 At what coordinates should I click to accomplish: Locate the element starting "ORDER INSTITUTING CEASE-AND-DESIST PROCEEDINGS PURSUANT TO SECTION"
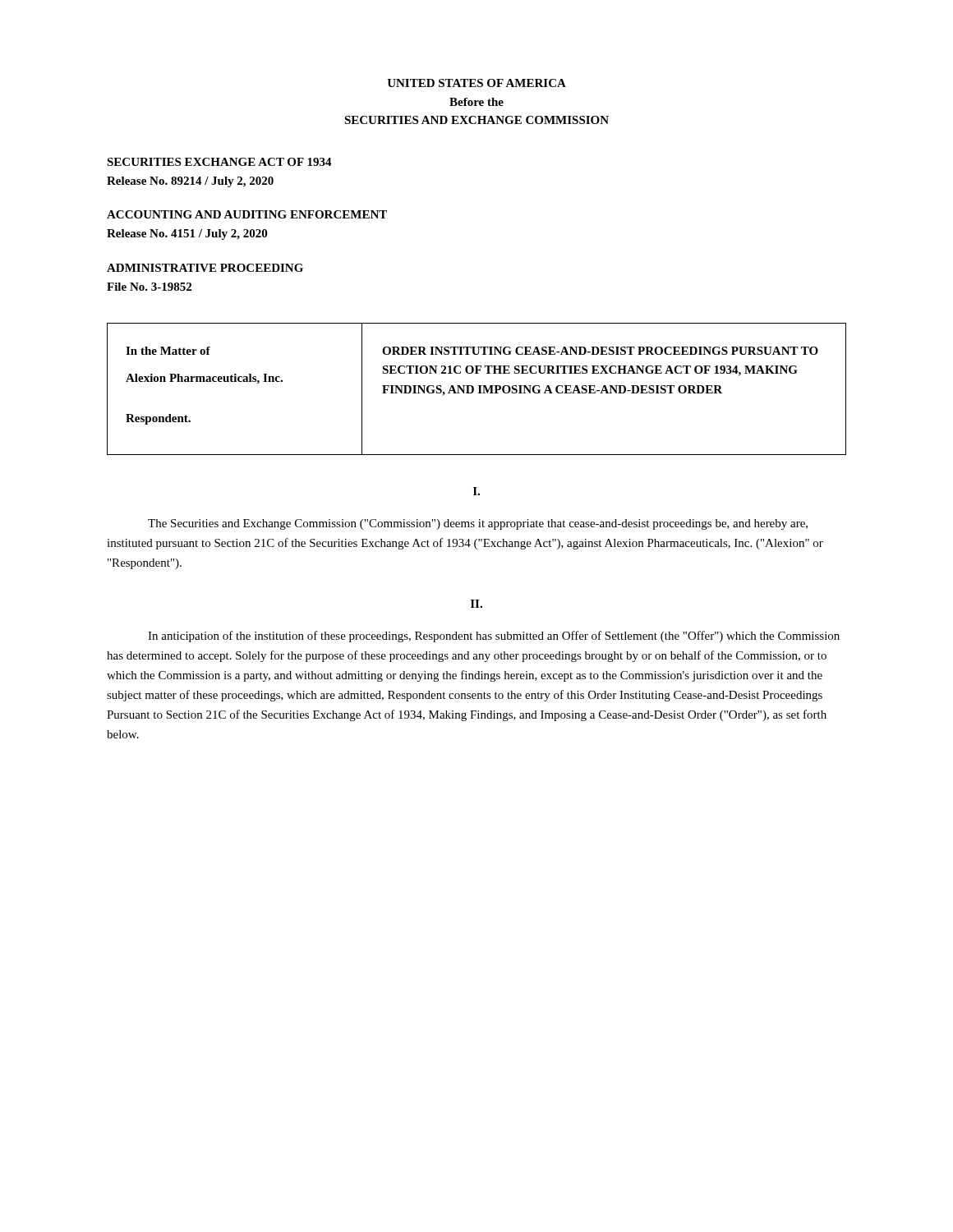click(605, 370)
